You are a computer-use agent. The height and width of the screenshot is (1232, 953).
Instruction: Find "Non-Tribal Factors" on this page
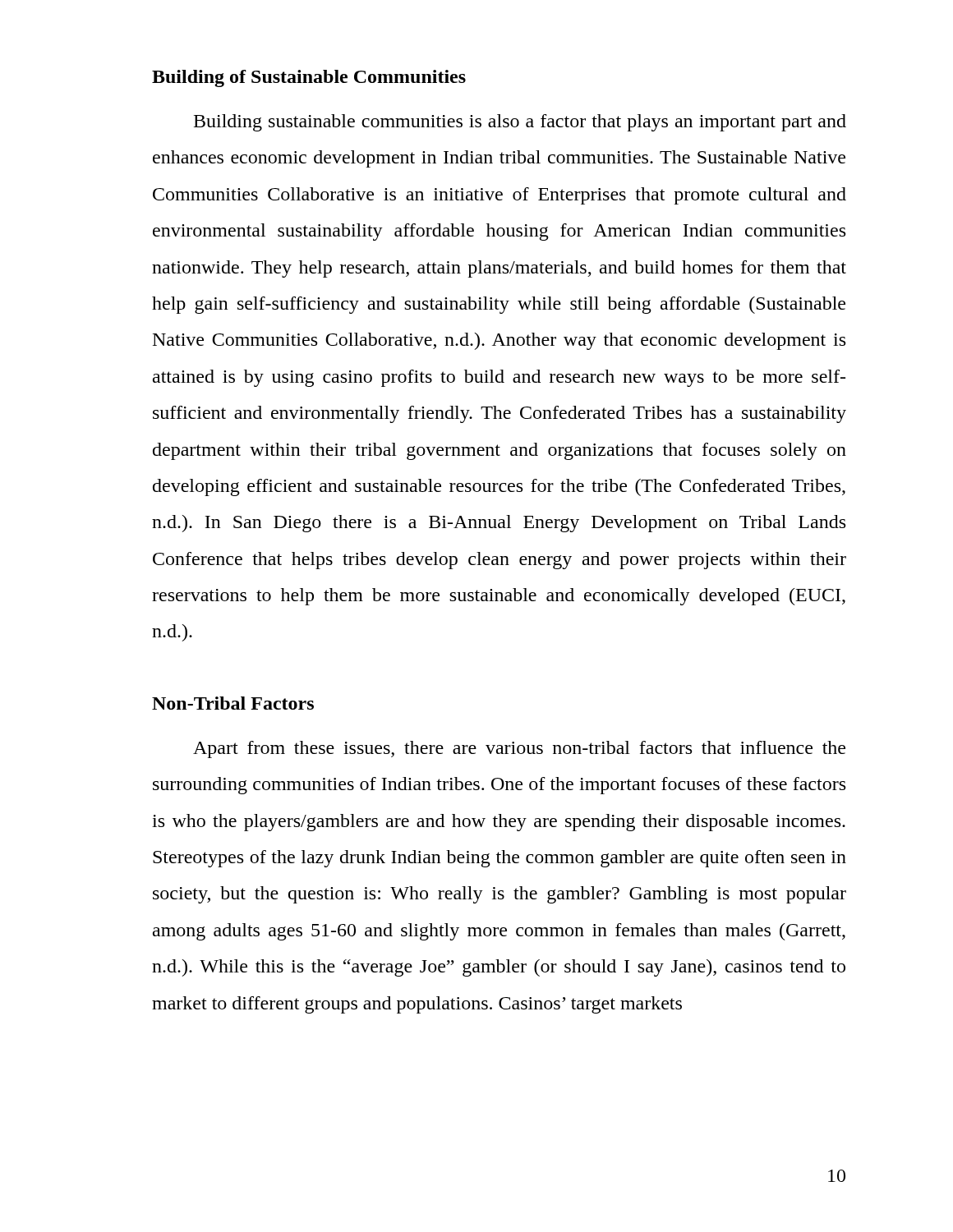click(233, 703)
